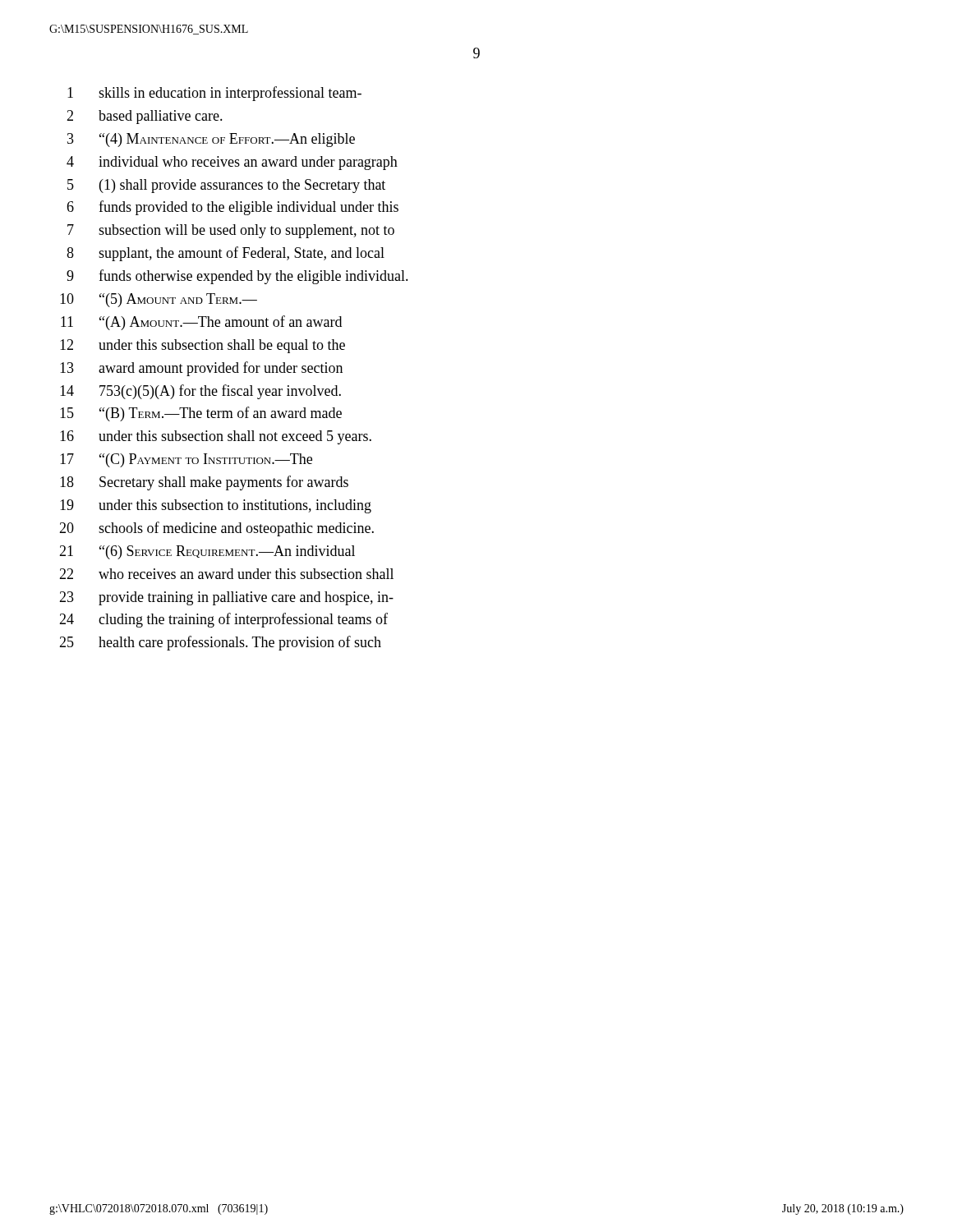Locate the text "3 “(4) Maintenance of Effort.—An eligible"
The height and width of the screenshot is (1232, 953).
[211, 140]
